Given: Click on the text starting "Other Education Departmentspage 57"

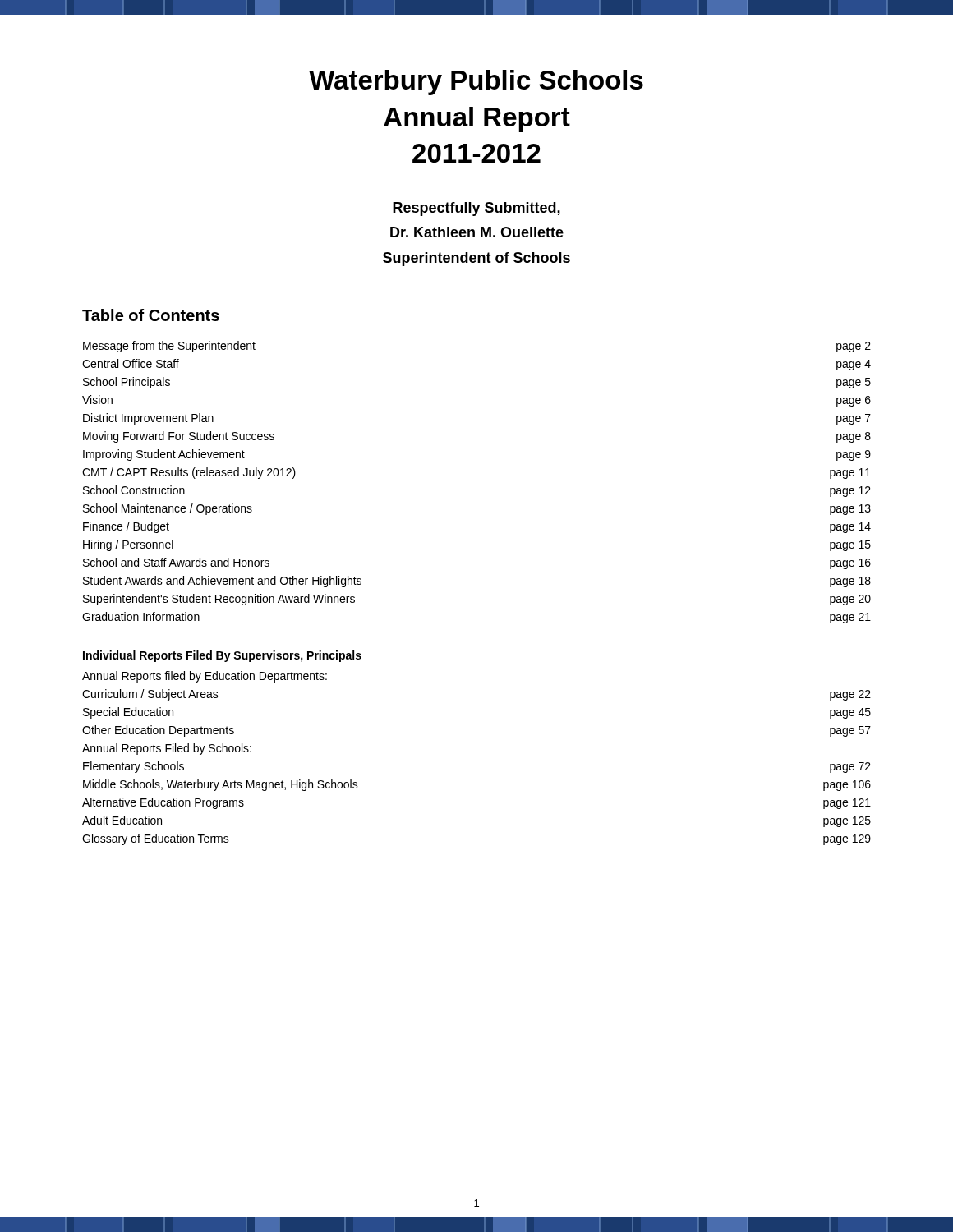Looking at the screenshot, I should [154, 731].
